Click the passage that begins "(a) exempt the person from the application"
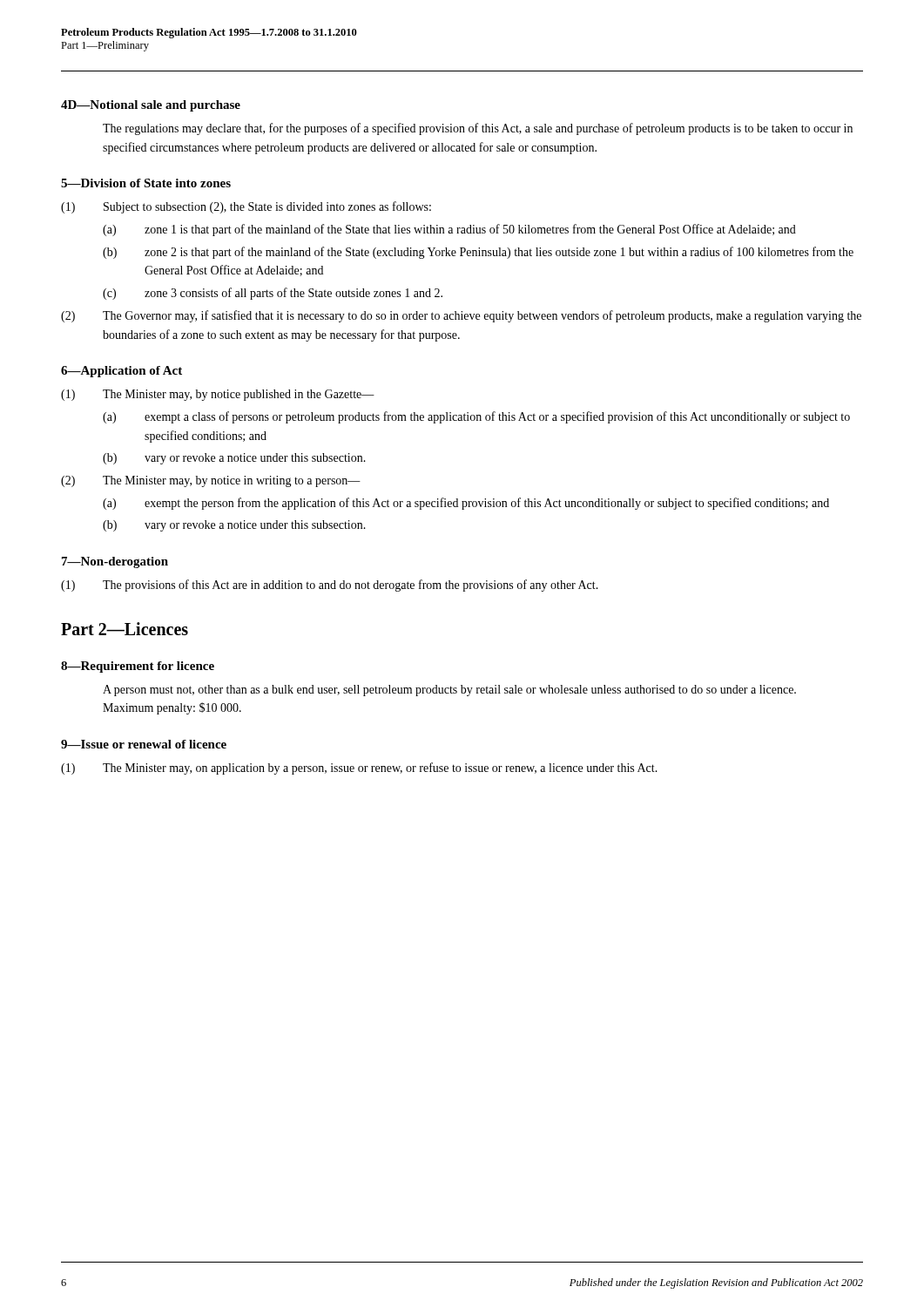924x1307 pixels. coord(483,503)
